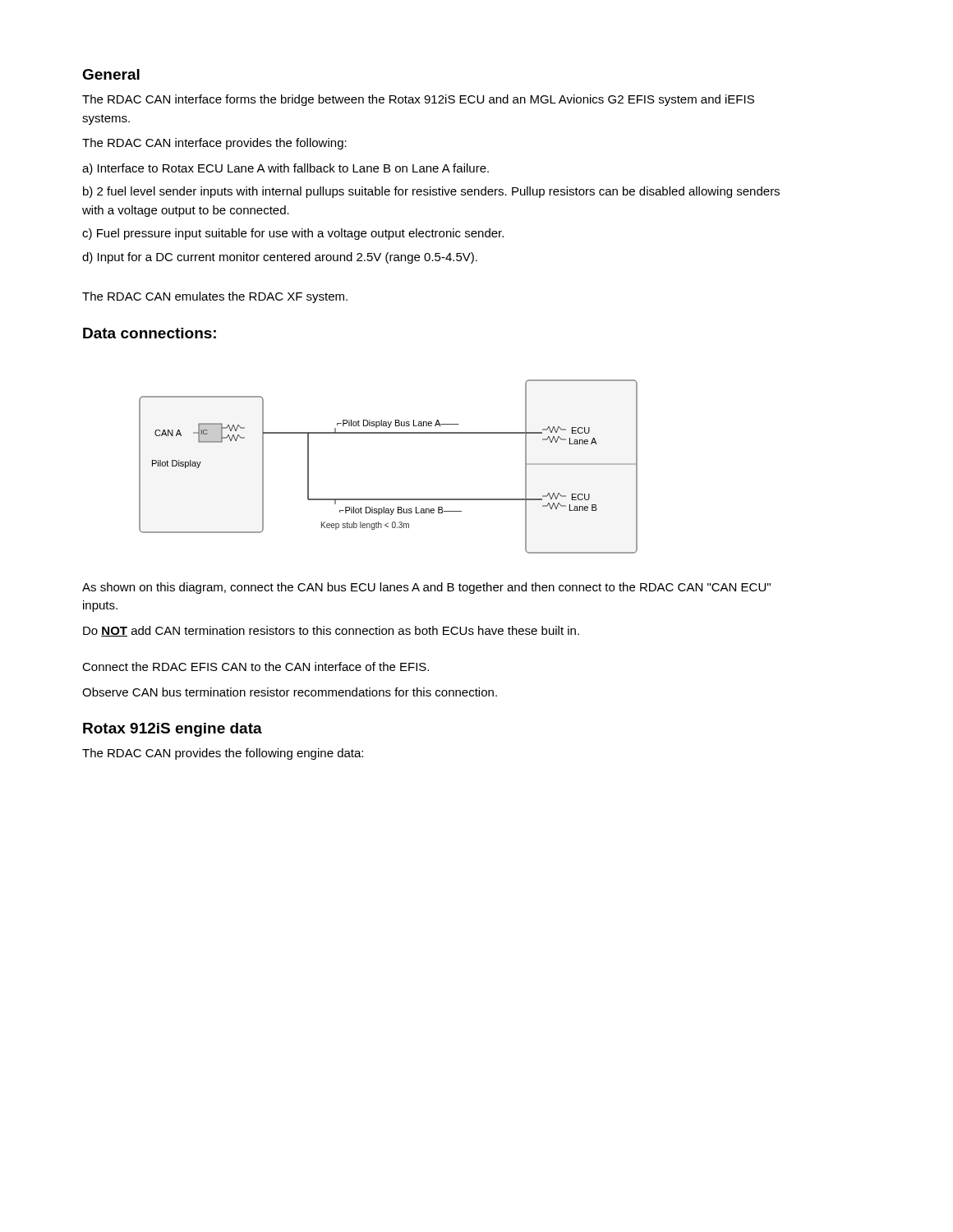Select the text block that says "As shown on"

pos(427,596)
